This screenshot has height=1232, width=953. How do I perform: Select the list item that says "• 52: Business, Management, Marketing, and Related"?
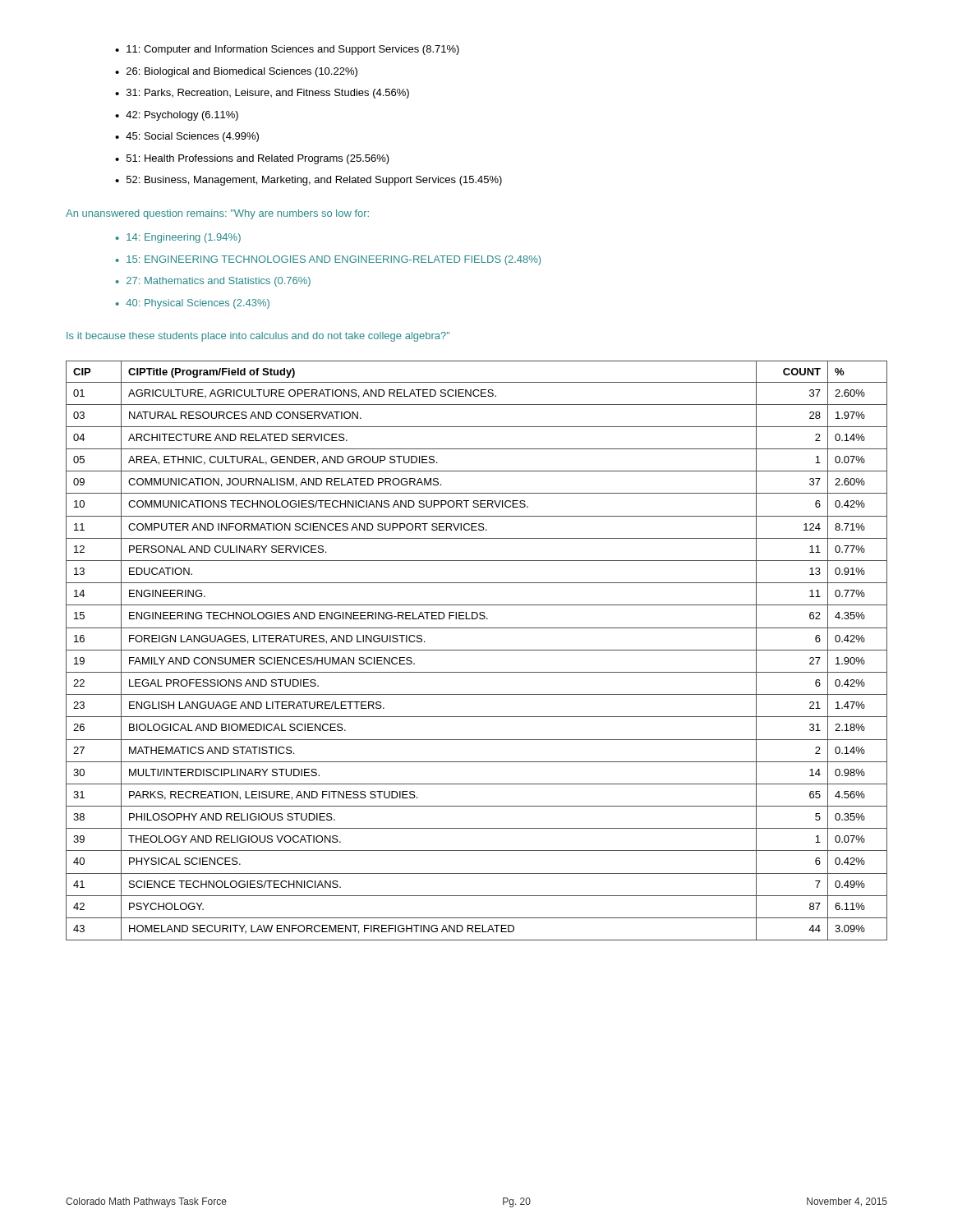coord(309,181)
